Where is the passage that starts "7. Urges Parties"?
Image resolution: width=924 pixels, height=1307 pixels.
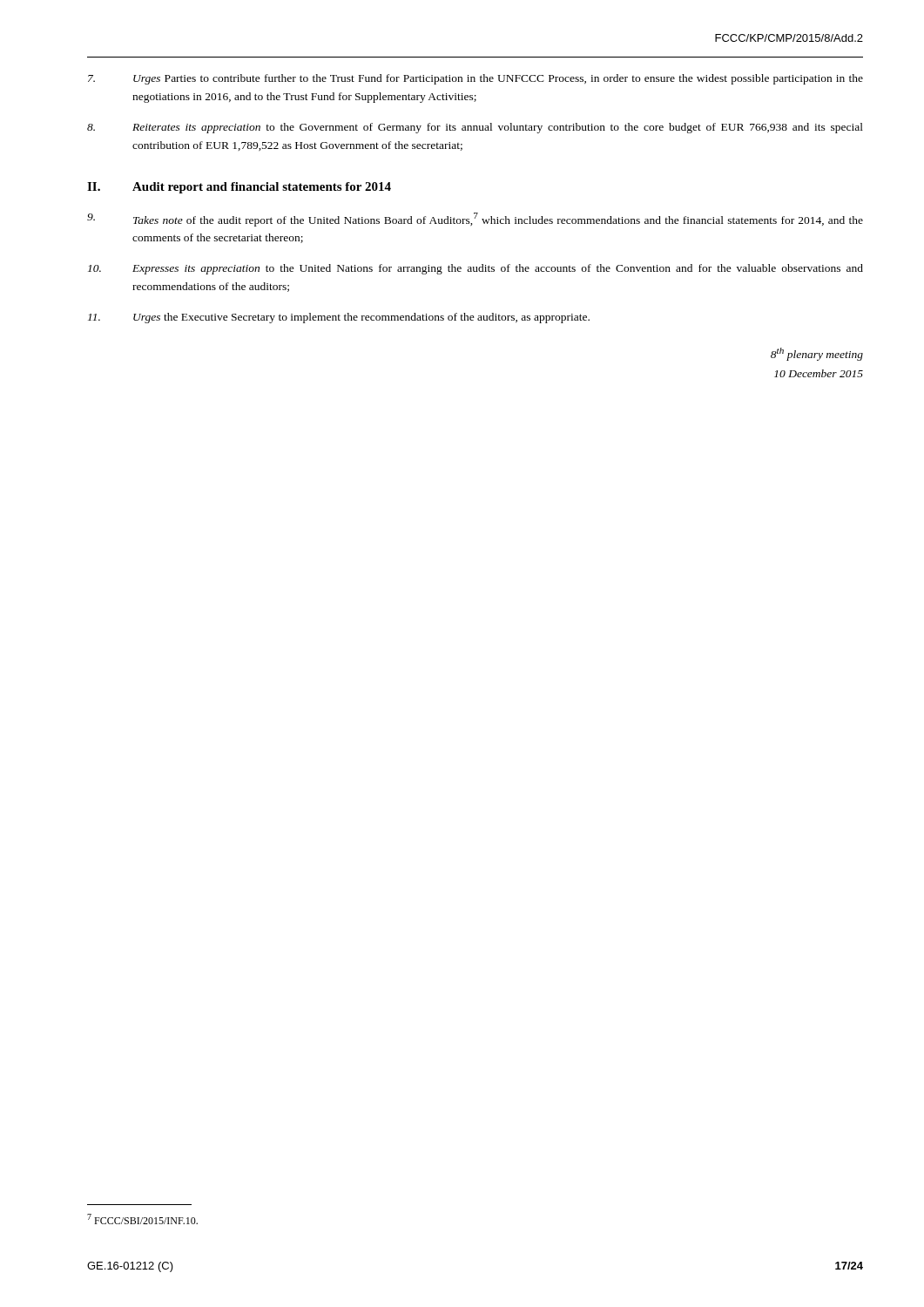coord(475,88)
